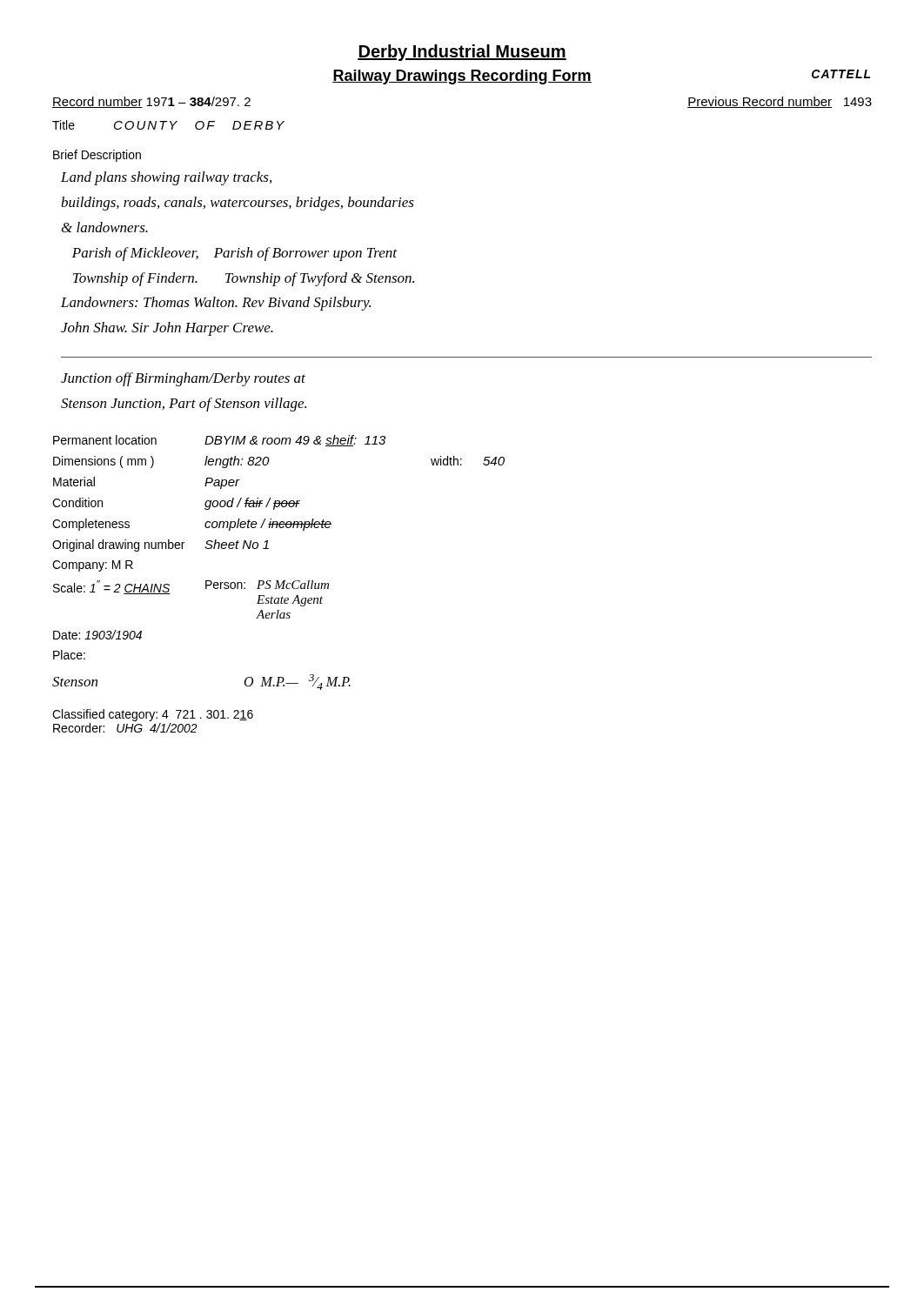Find the block on this page that starts "Land plans showing"
Screen dimensions: 1305x924
click(166, 178)
